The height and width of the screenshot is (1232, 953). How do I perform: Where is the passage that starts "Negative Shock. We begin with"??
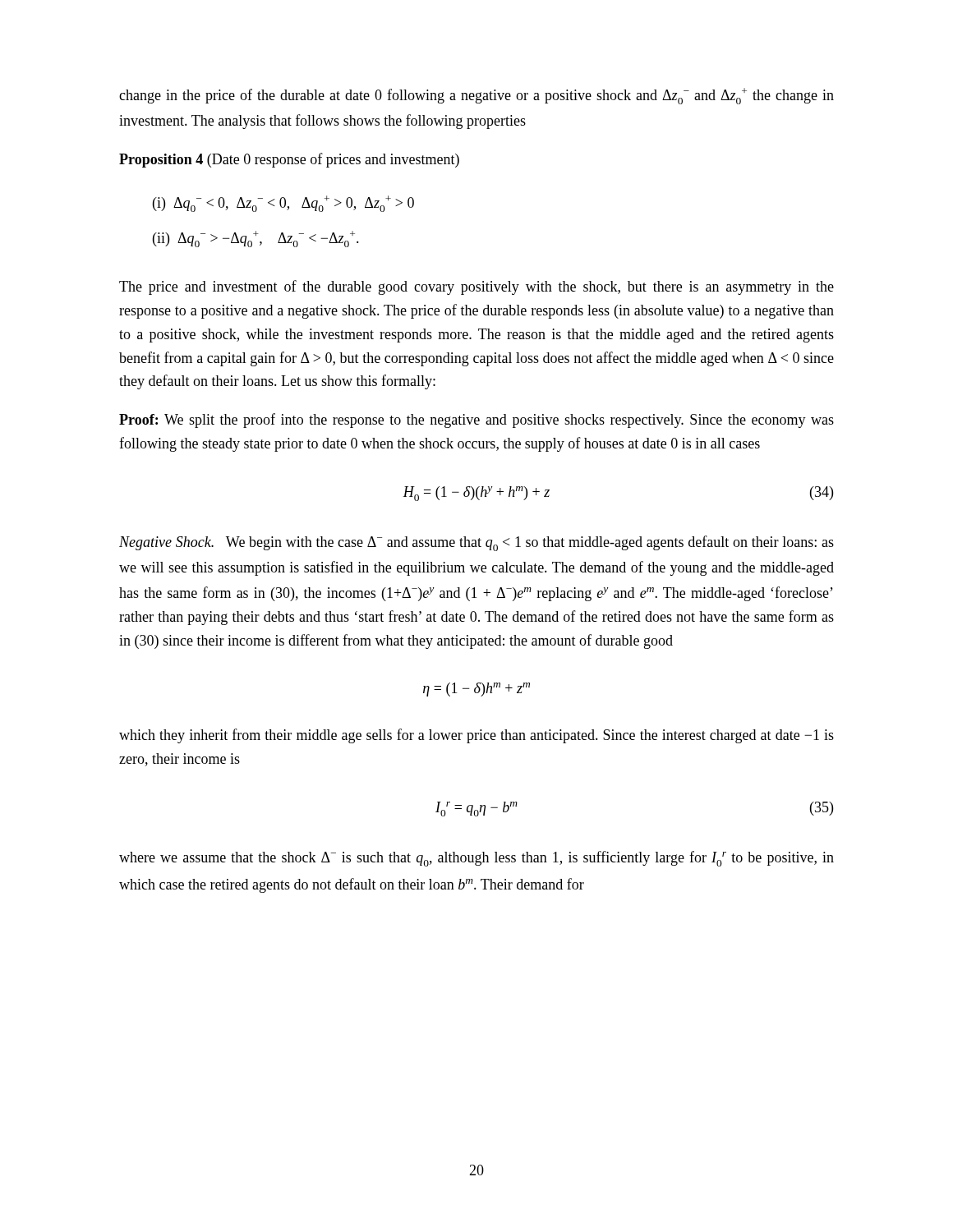(476, 590)
